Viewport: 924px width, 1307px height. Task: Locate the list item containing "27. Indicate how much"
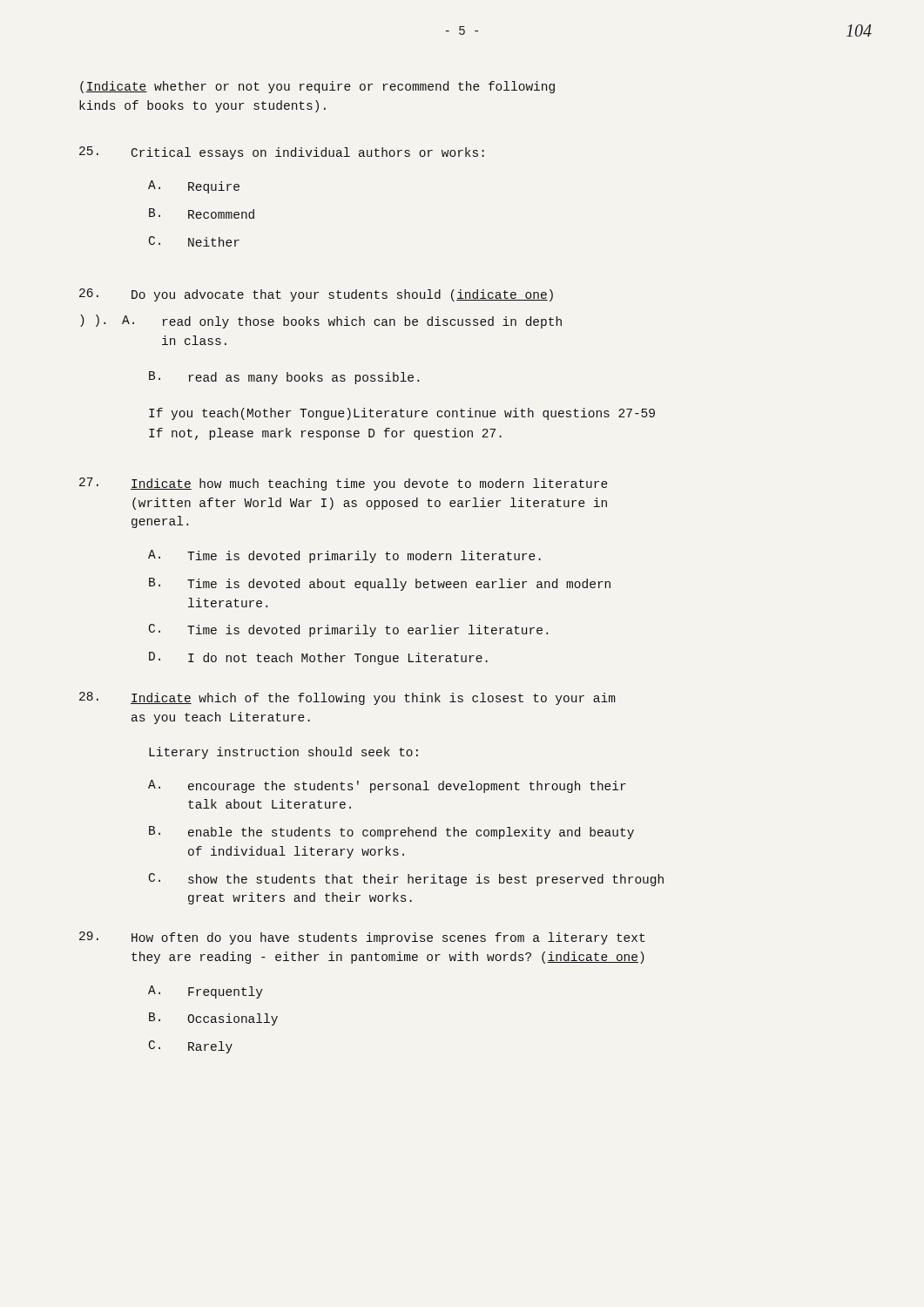point(471,504)
